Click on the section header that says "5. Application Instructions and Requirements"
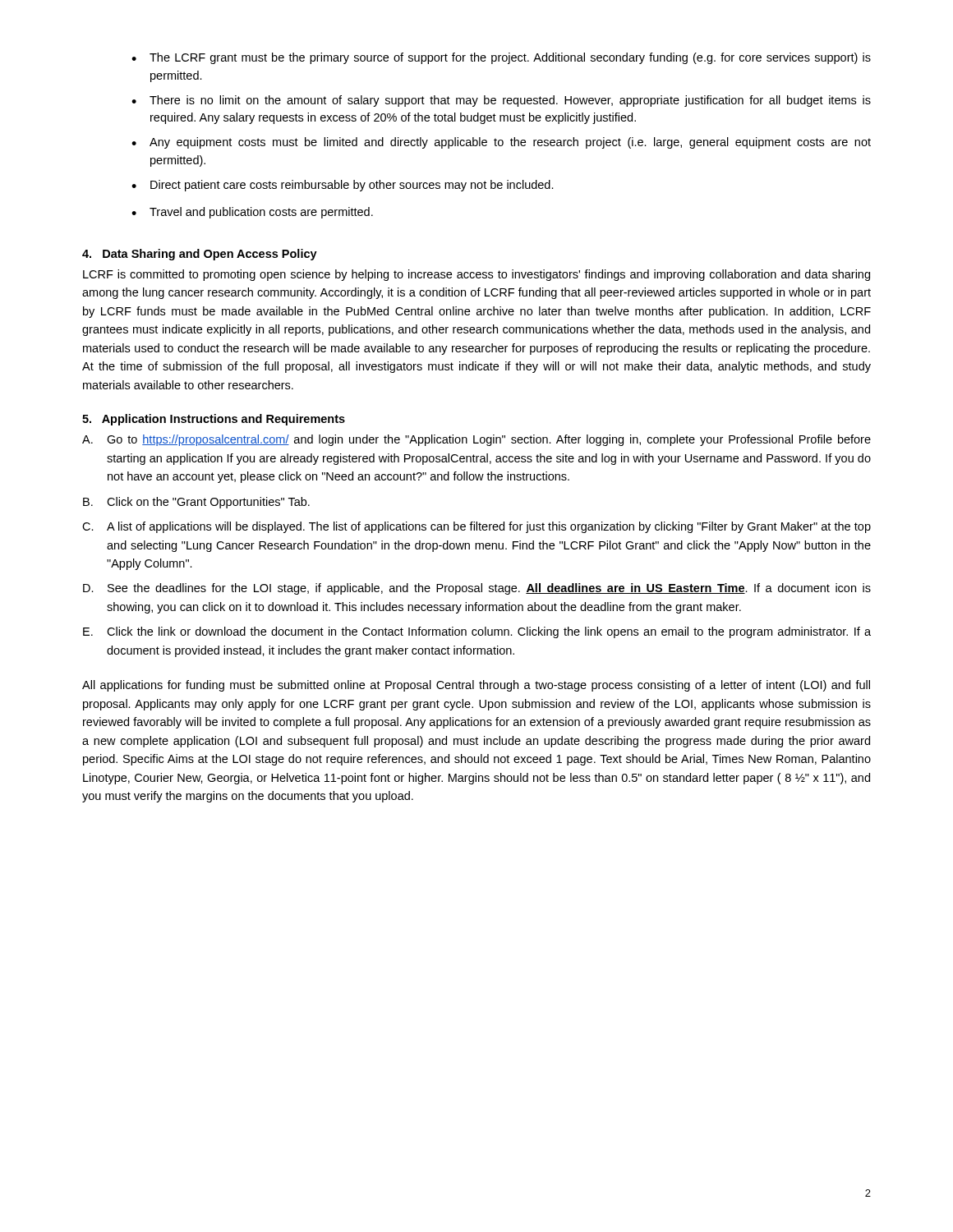The image size is (953, 1232). [x=214, y=419]
